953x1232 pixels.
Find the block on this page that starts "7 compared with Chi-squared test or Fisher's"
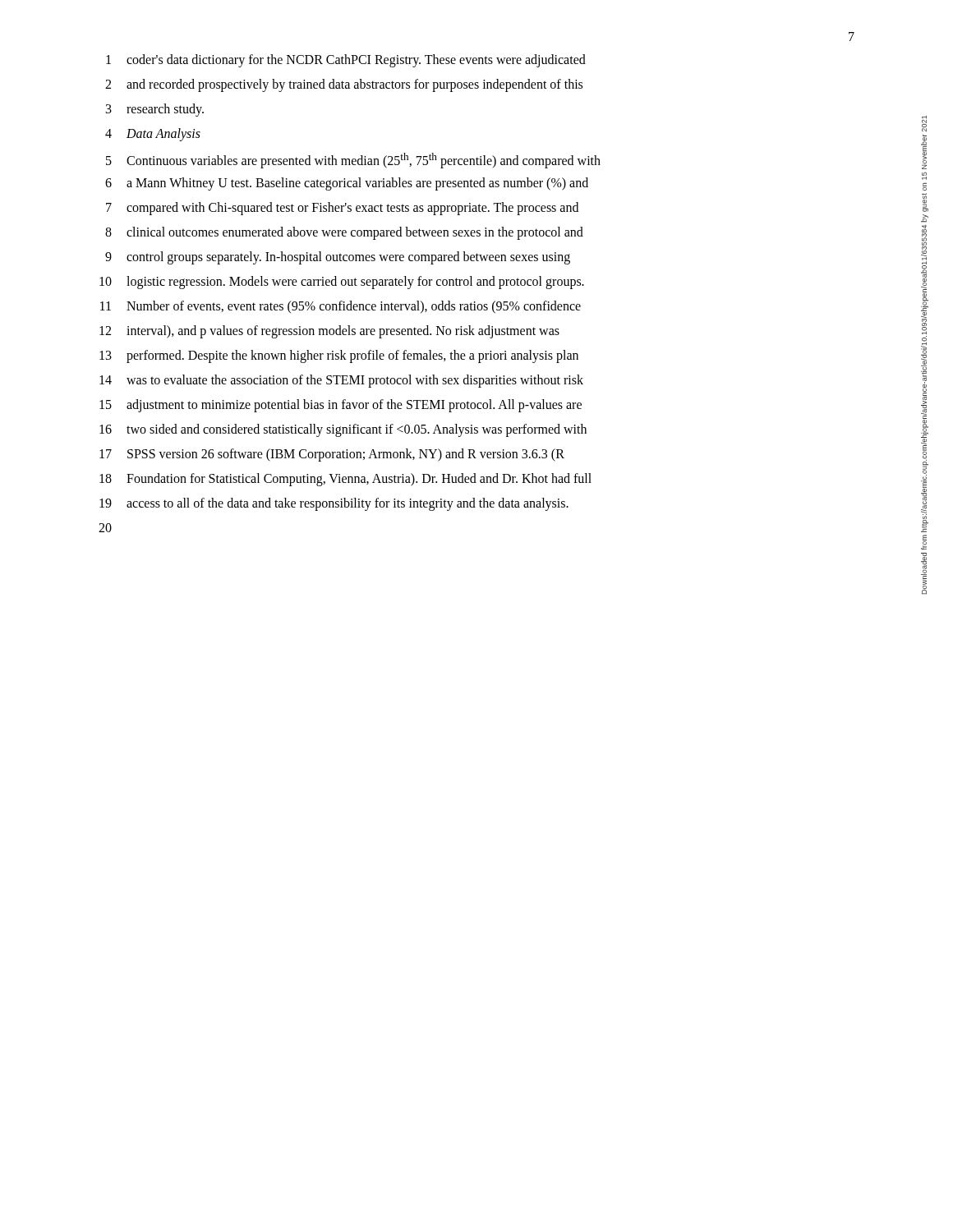pyautogui.click(x=452, y=208)
